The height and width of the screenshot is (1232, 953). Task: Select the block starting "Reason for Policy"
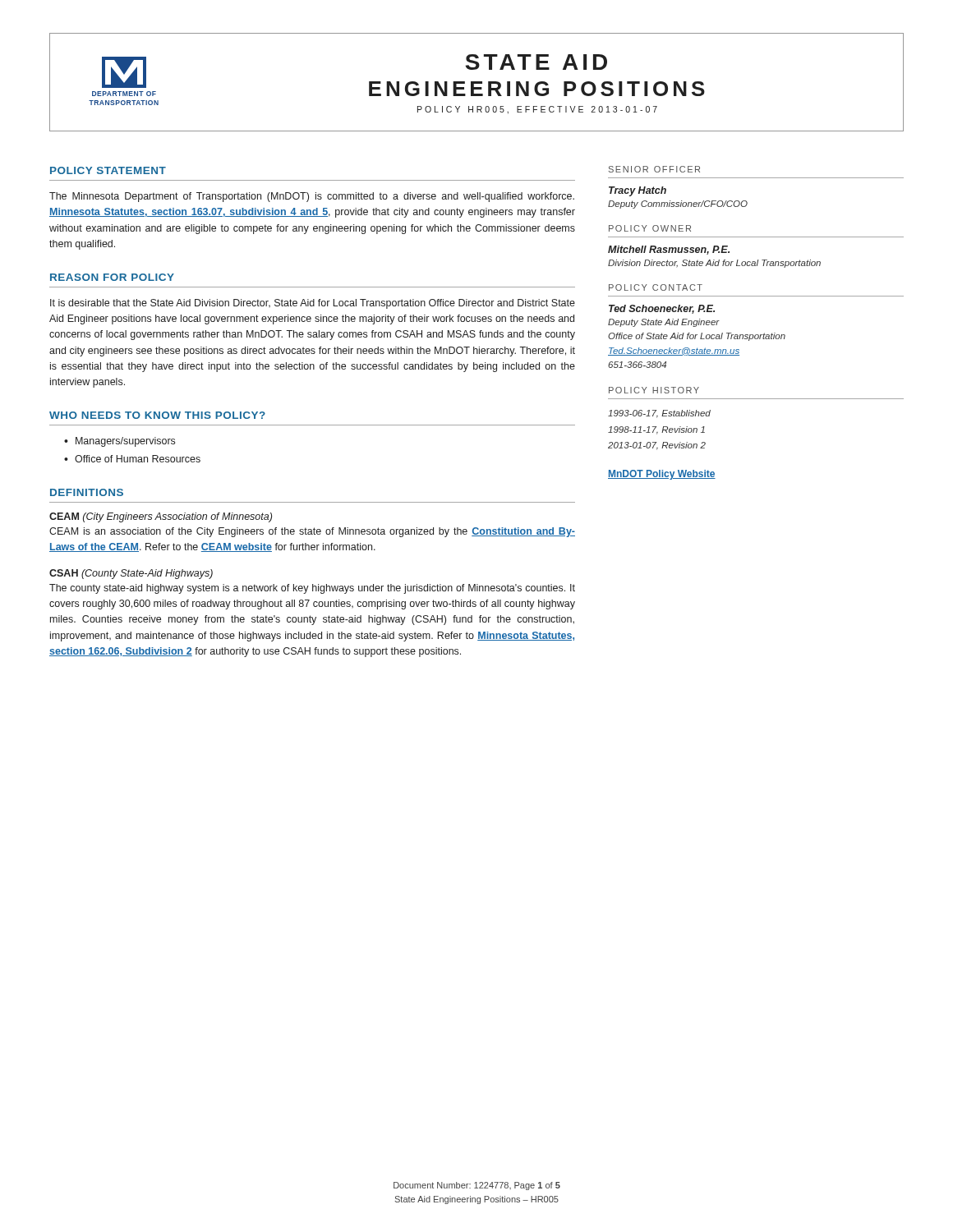click(112, 277)
